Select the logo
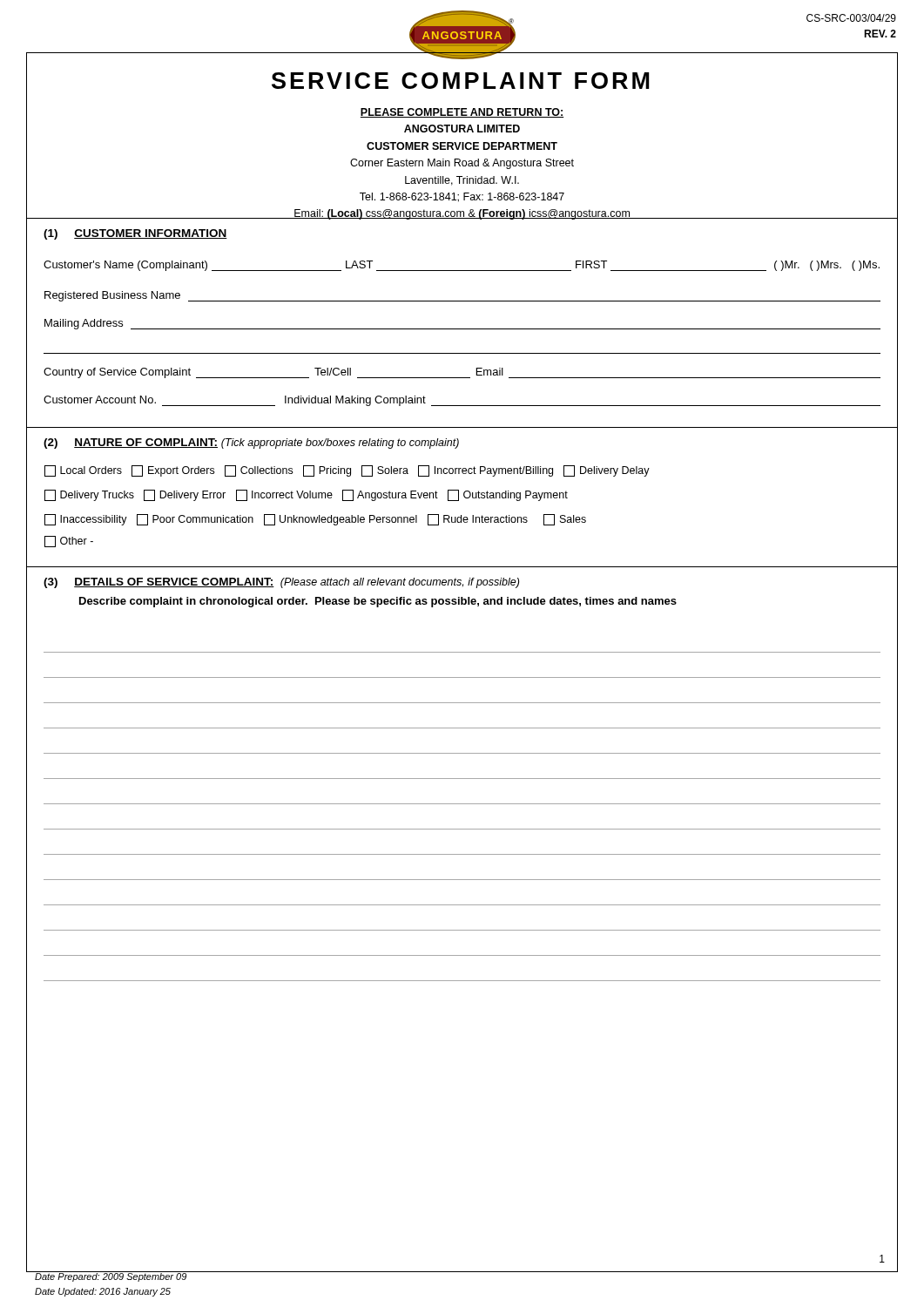 462,34
